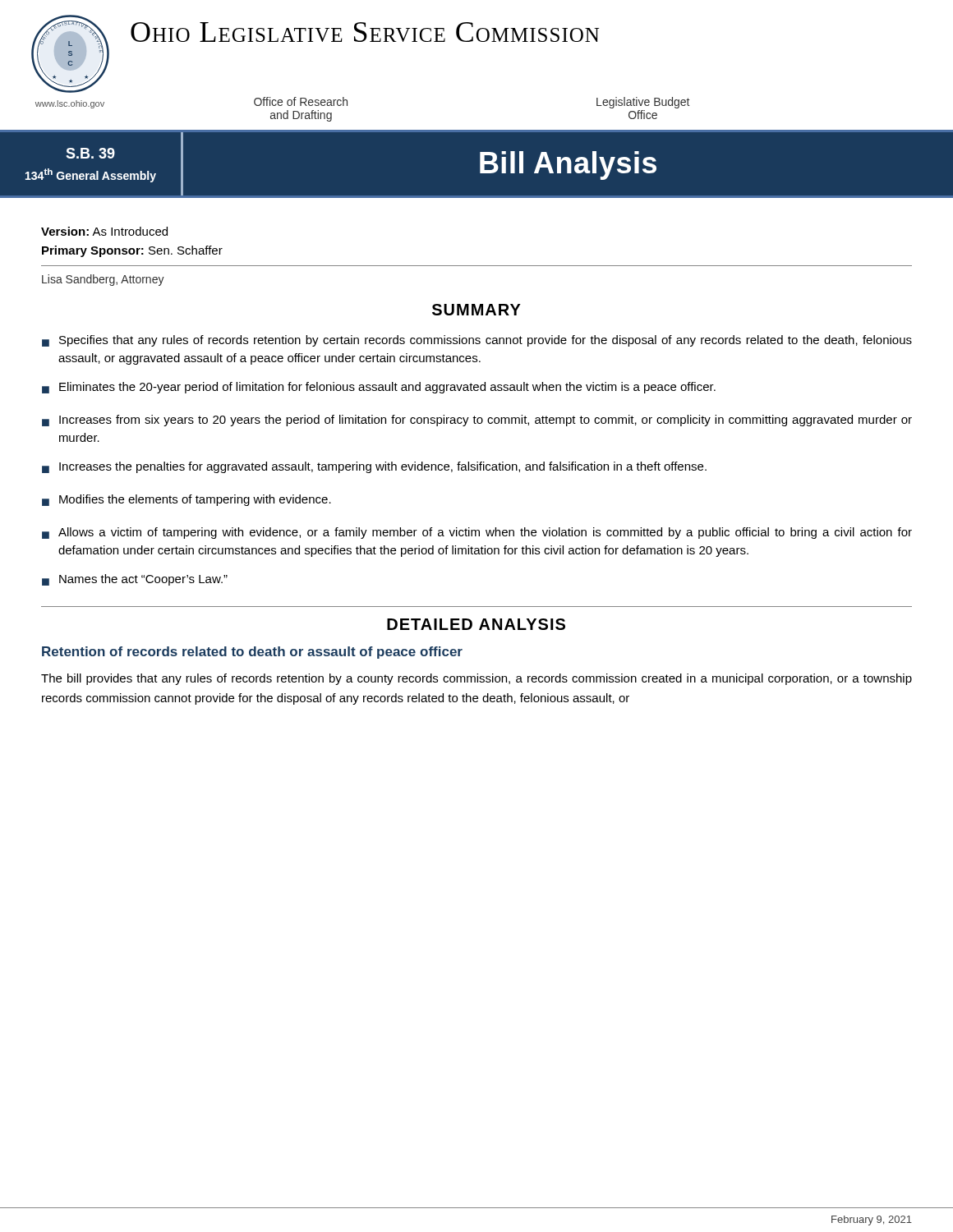The width and height of the screenshot is (953, 1232).
Task: Click on the list item that says "■ Increases the penalties"
Action: point(476,469)
